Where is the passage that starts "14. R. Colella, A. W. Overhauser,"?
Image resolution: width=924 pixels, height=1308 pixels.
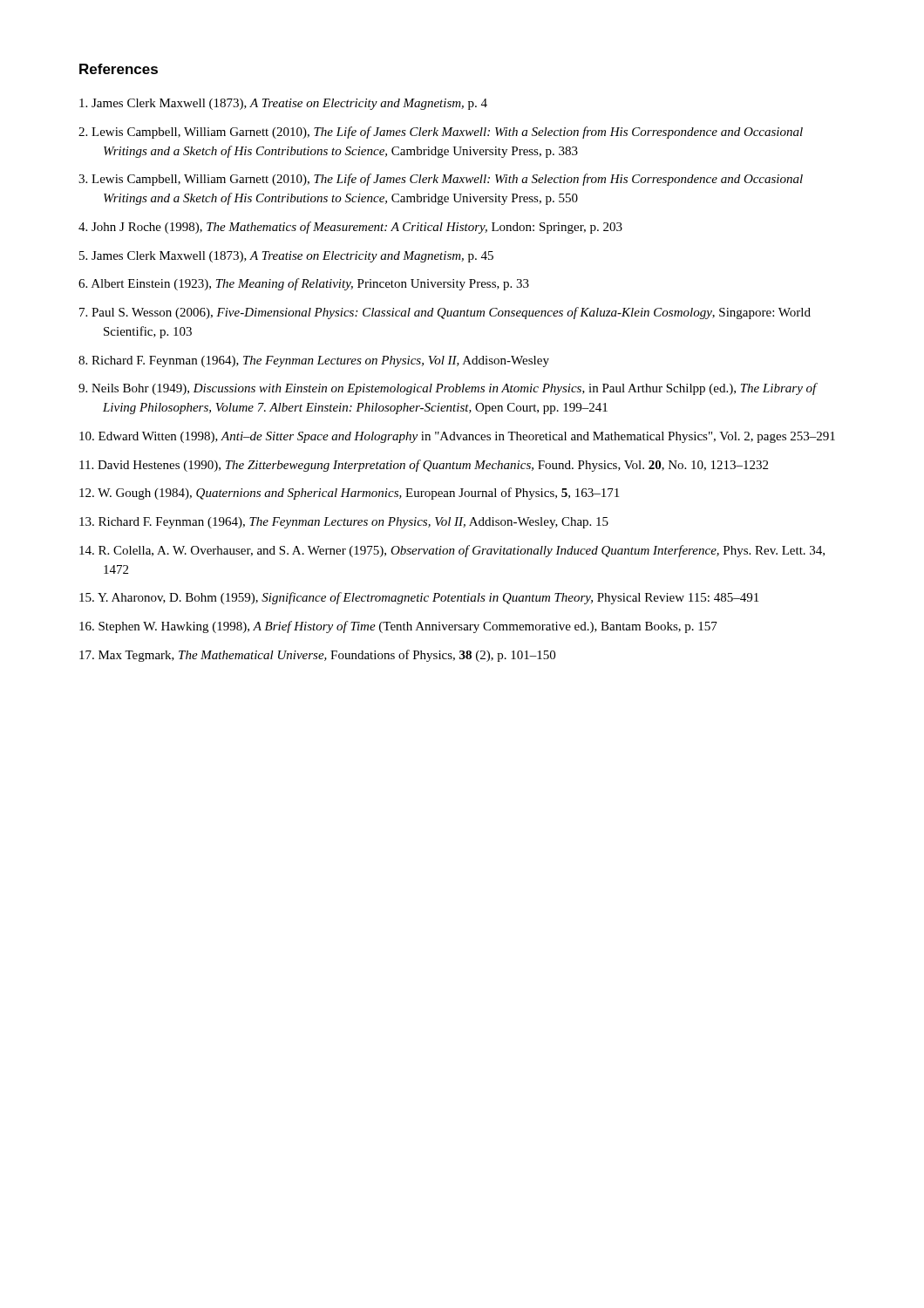[452, 559]
